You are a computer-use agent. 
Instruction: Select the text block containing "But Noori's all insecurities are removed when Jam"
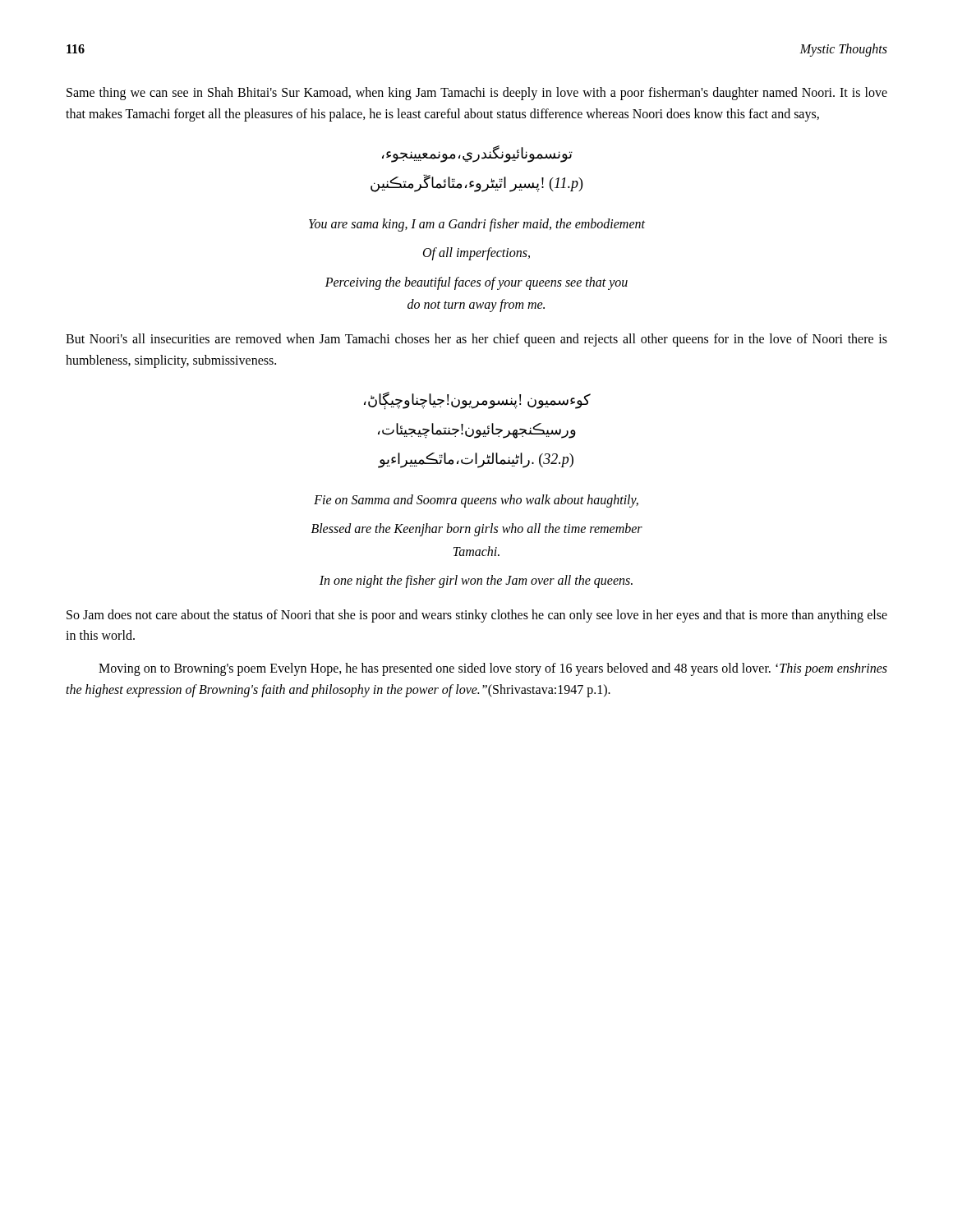point(476,349)
